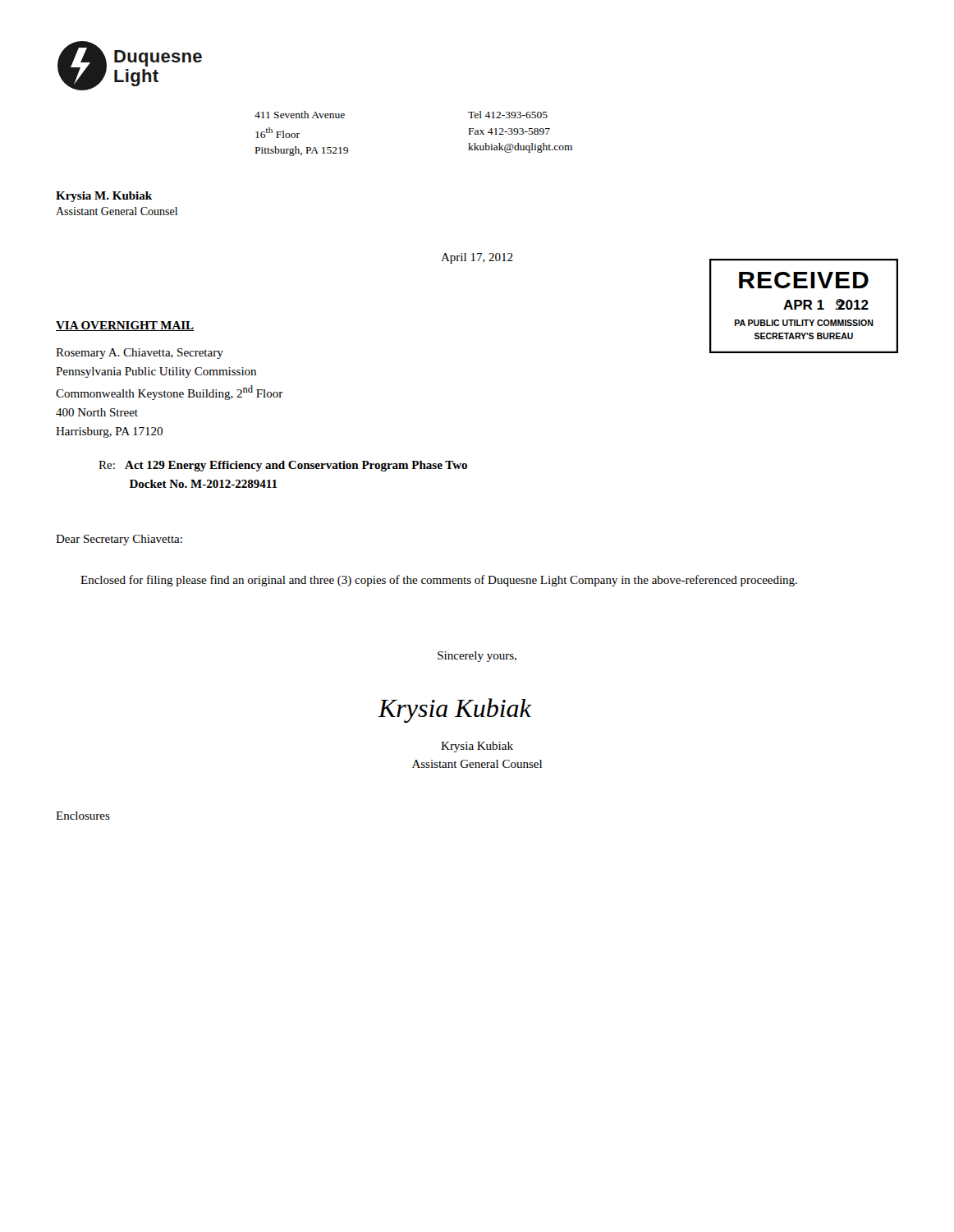Locate the infographic

tap(804, 308)
